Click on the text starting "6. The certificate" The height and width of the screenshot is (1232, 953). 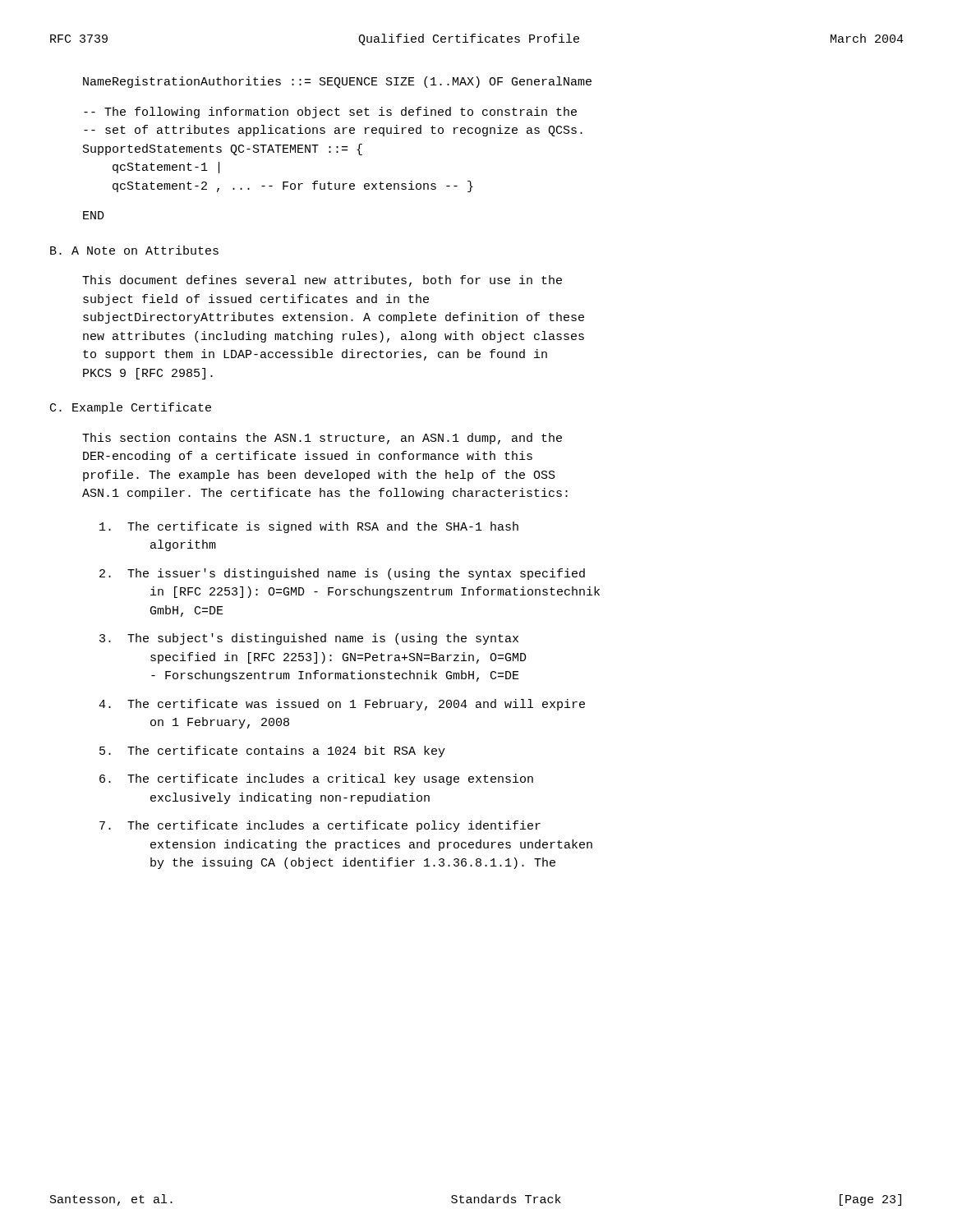pos(316,790)
